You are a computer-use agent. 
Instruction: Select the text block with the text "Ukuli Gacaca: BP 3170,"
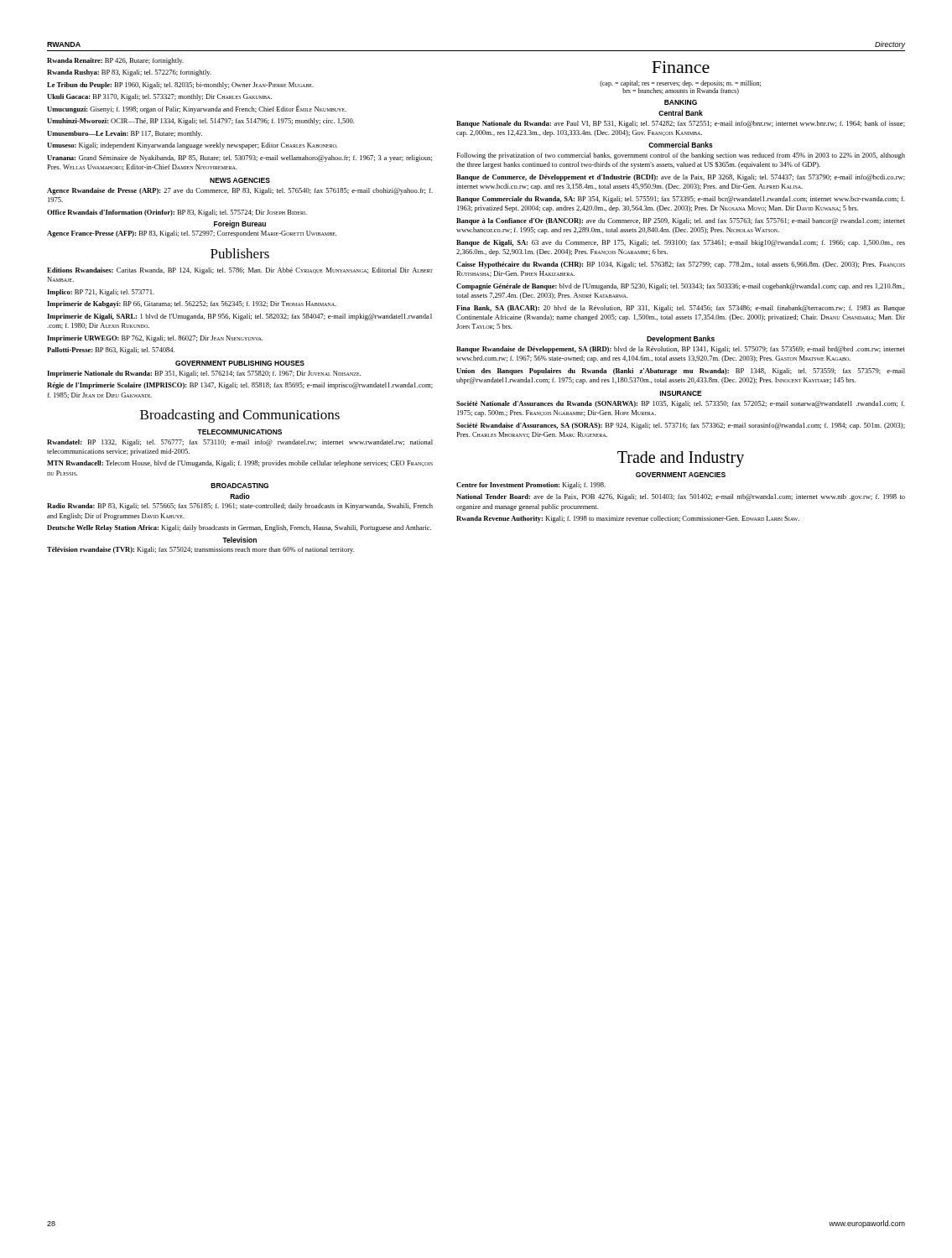point(160,97)
